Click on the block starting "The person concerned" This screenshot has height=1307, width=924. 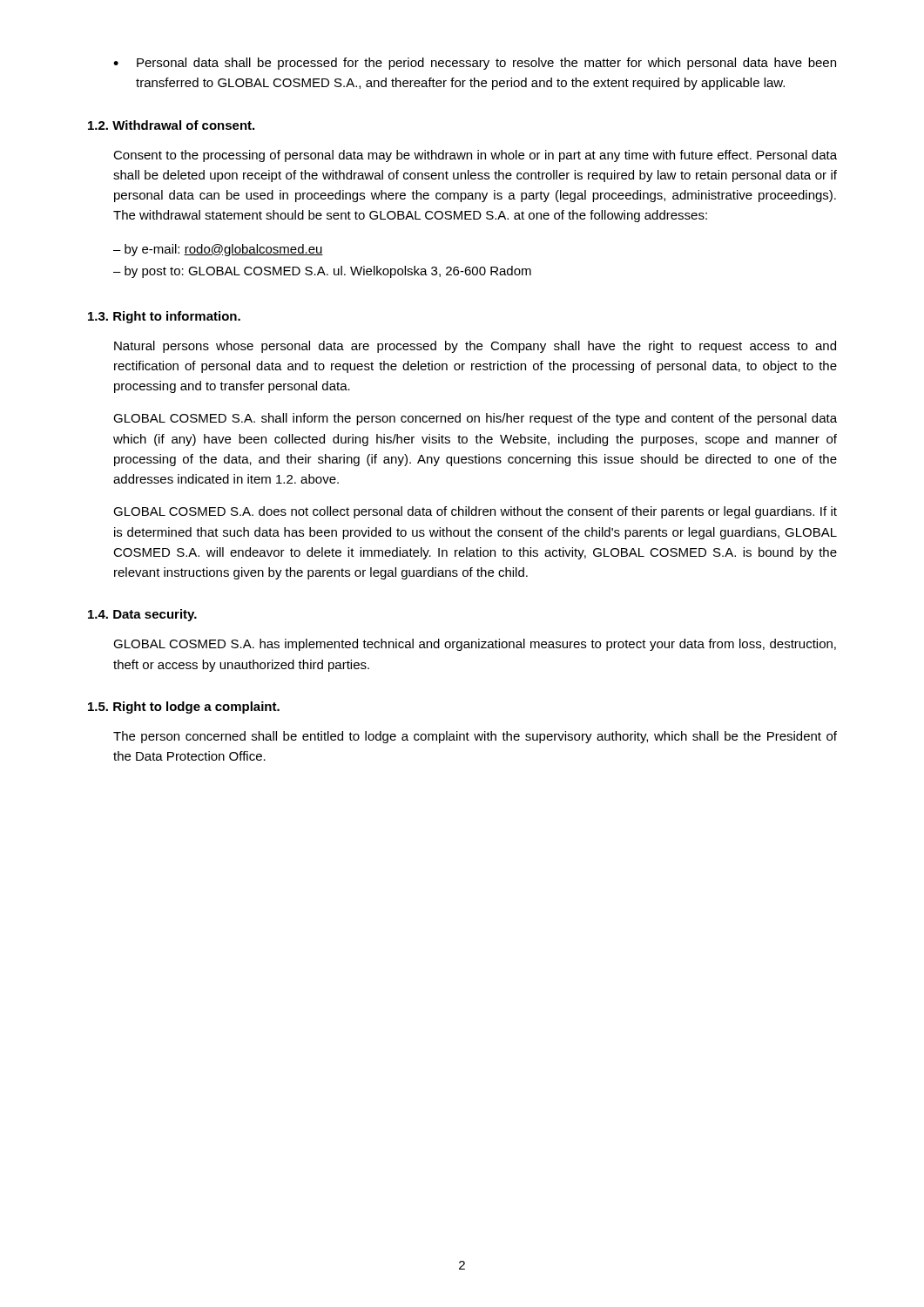475,746
